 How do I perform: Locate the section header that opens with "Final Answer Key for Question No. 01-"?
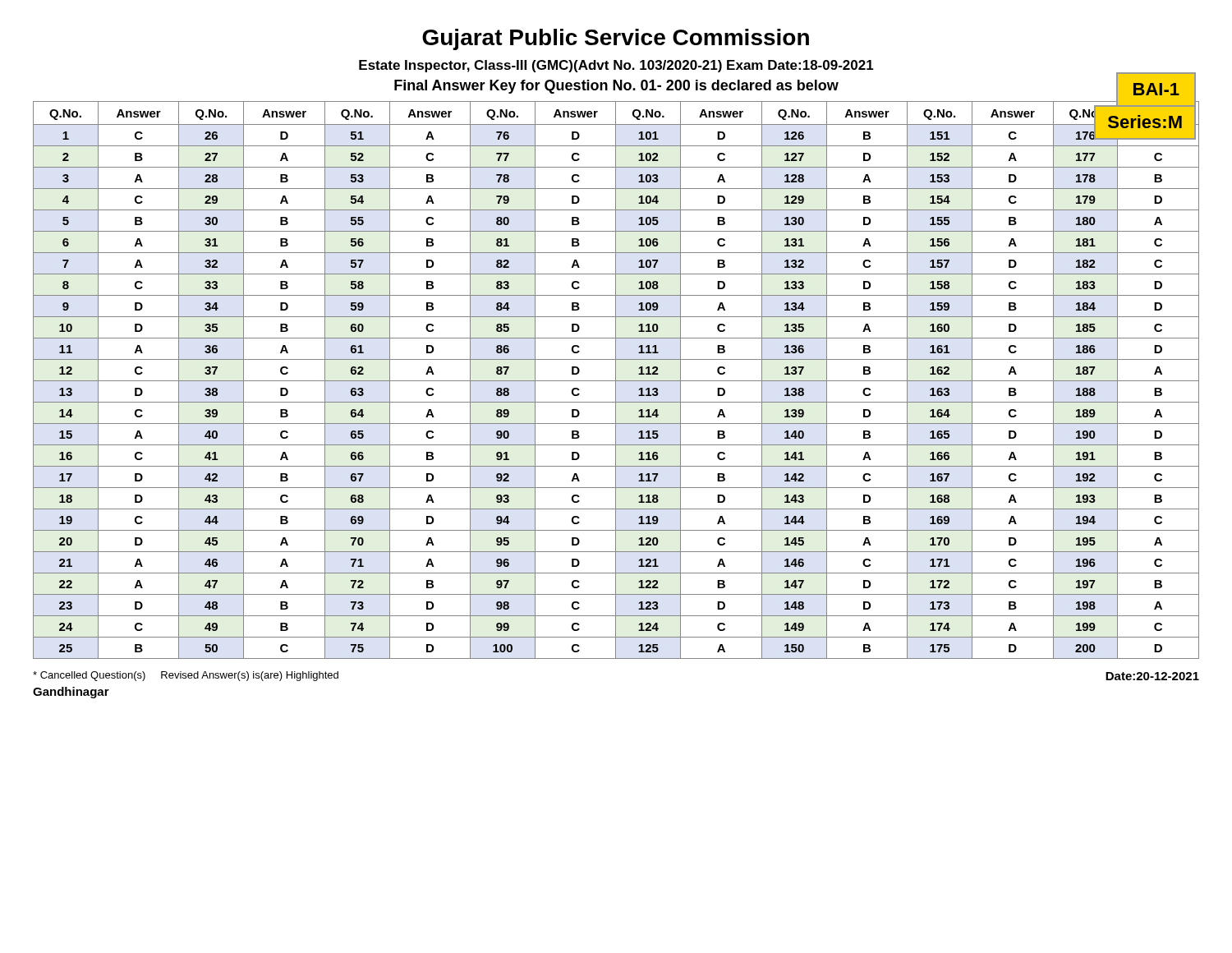pyautogui.click(x=616, y=85)
